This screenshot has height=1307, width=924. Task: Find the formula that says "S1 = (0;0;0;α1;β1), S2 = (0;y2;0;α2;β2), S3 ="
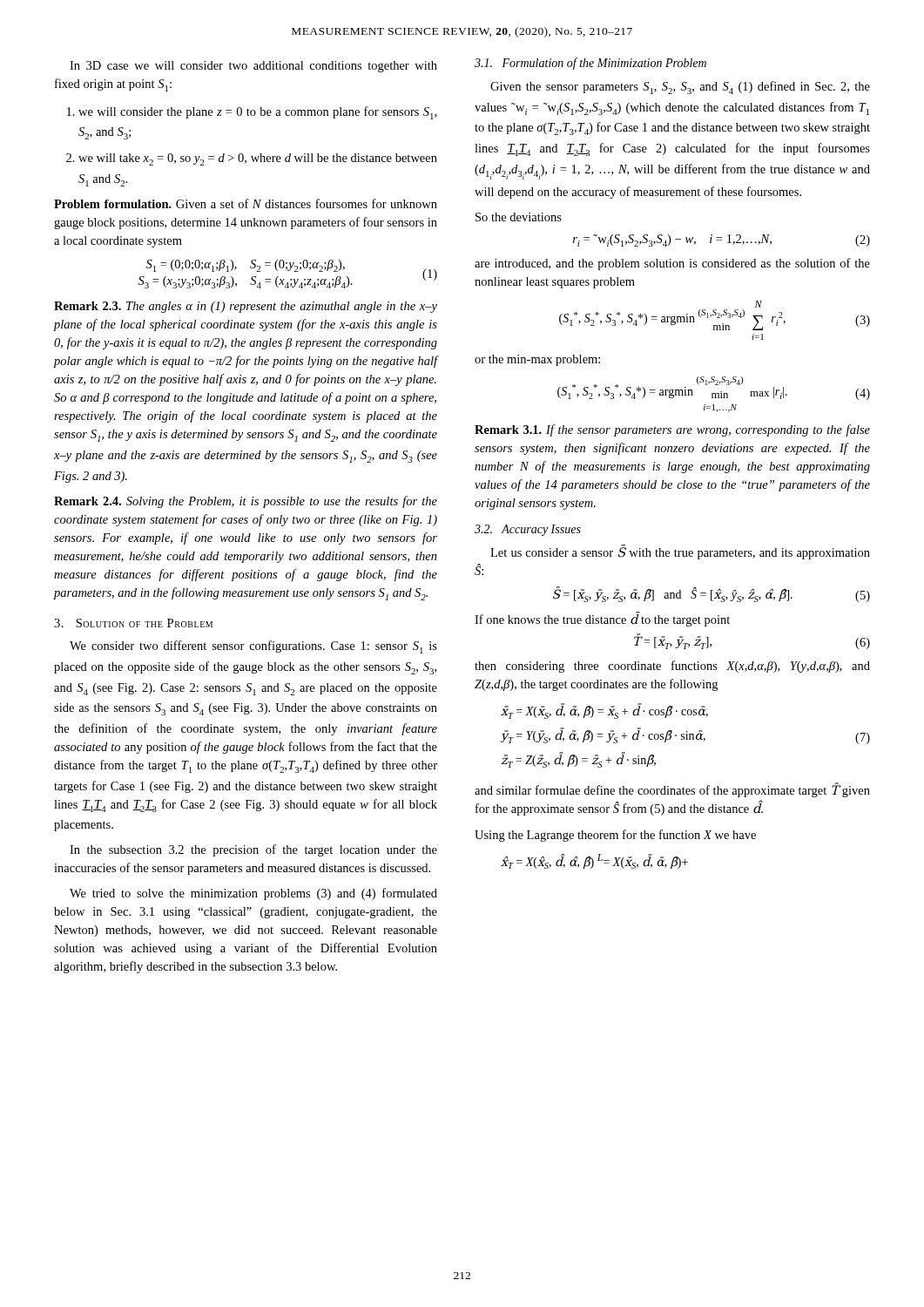click(x=246, y=274)
